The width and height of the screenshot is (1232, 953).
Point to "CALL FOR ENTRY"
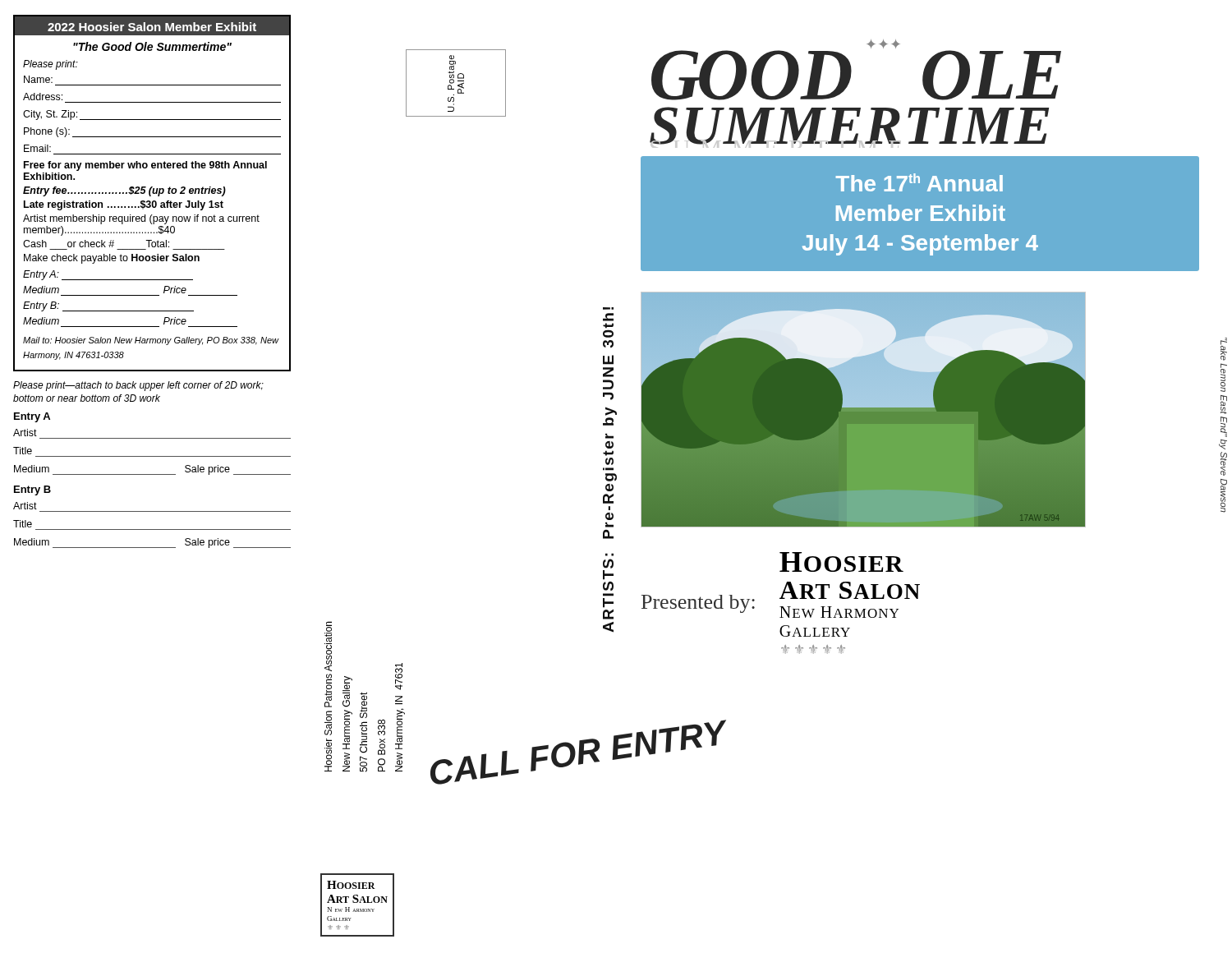click(x=517, y=774)
